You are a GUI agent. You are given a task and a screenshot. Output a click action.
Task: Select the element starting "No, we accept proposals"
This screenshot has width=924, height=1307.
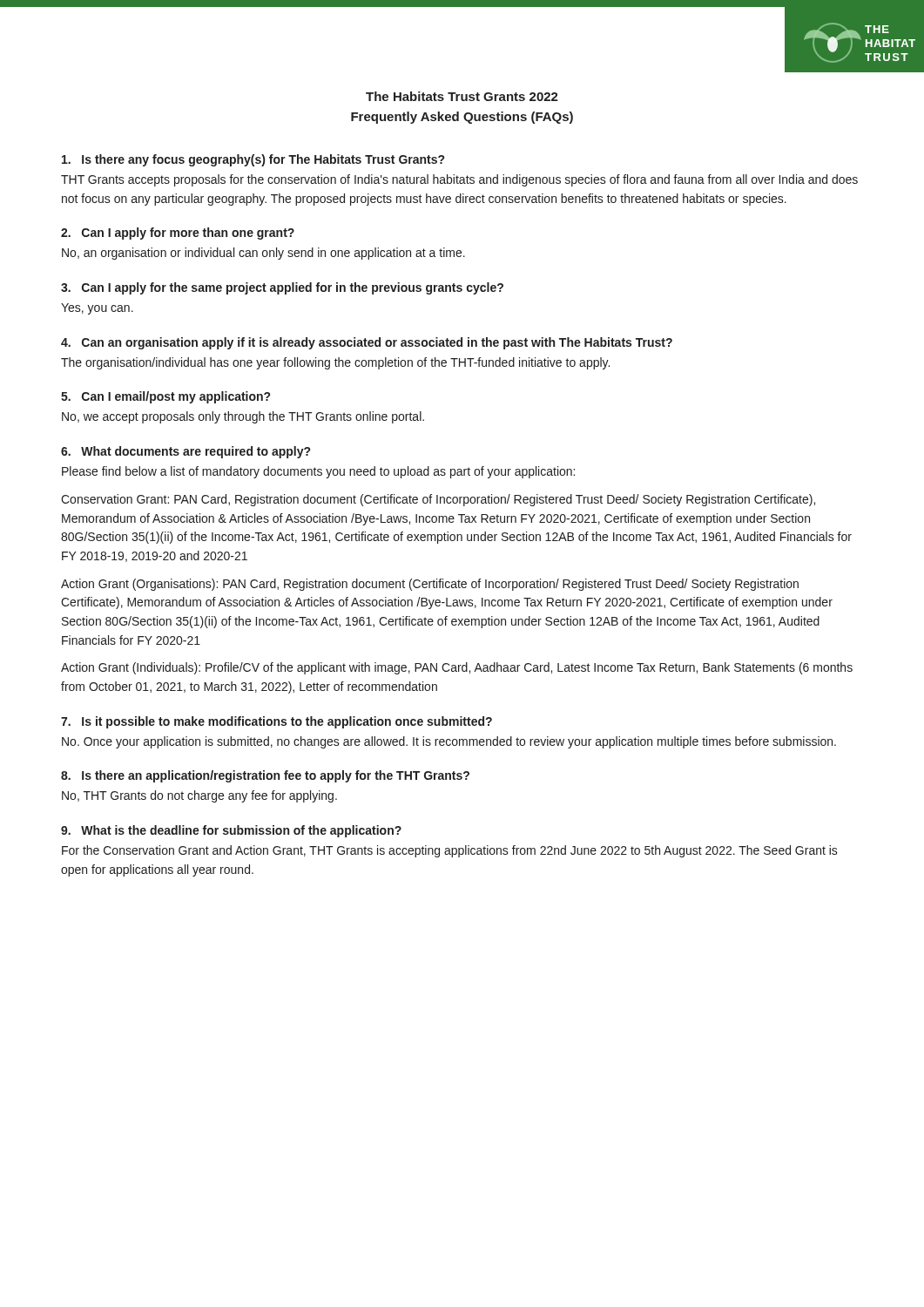click(x=243, y=417)
